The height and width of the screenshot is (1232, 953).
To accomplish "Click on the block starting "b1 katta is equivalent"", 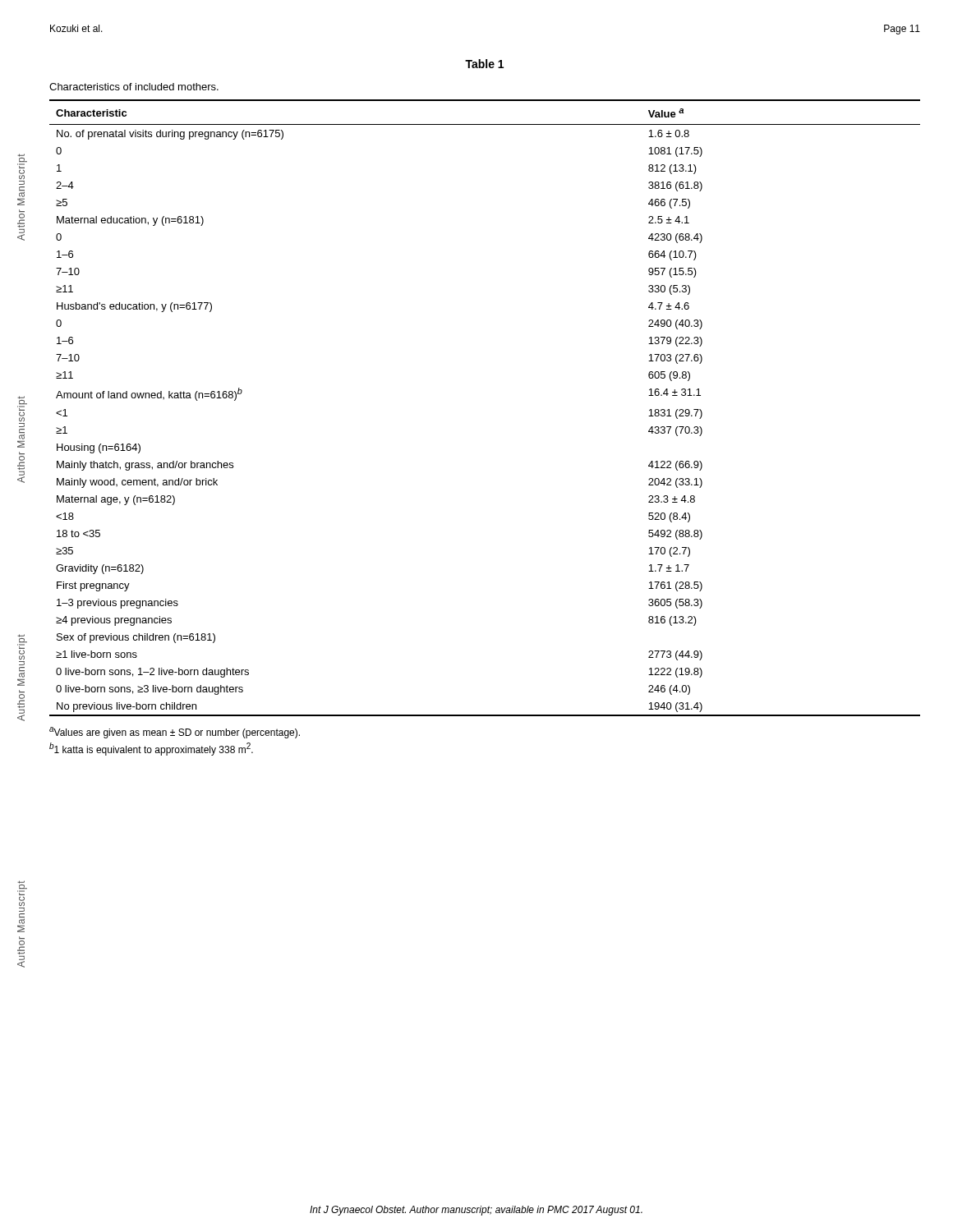I will [x=151, y=748].
